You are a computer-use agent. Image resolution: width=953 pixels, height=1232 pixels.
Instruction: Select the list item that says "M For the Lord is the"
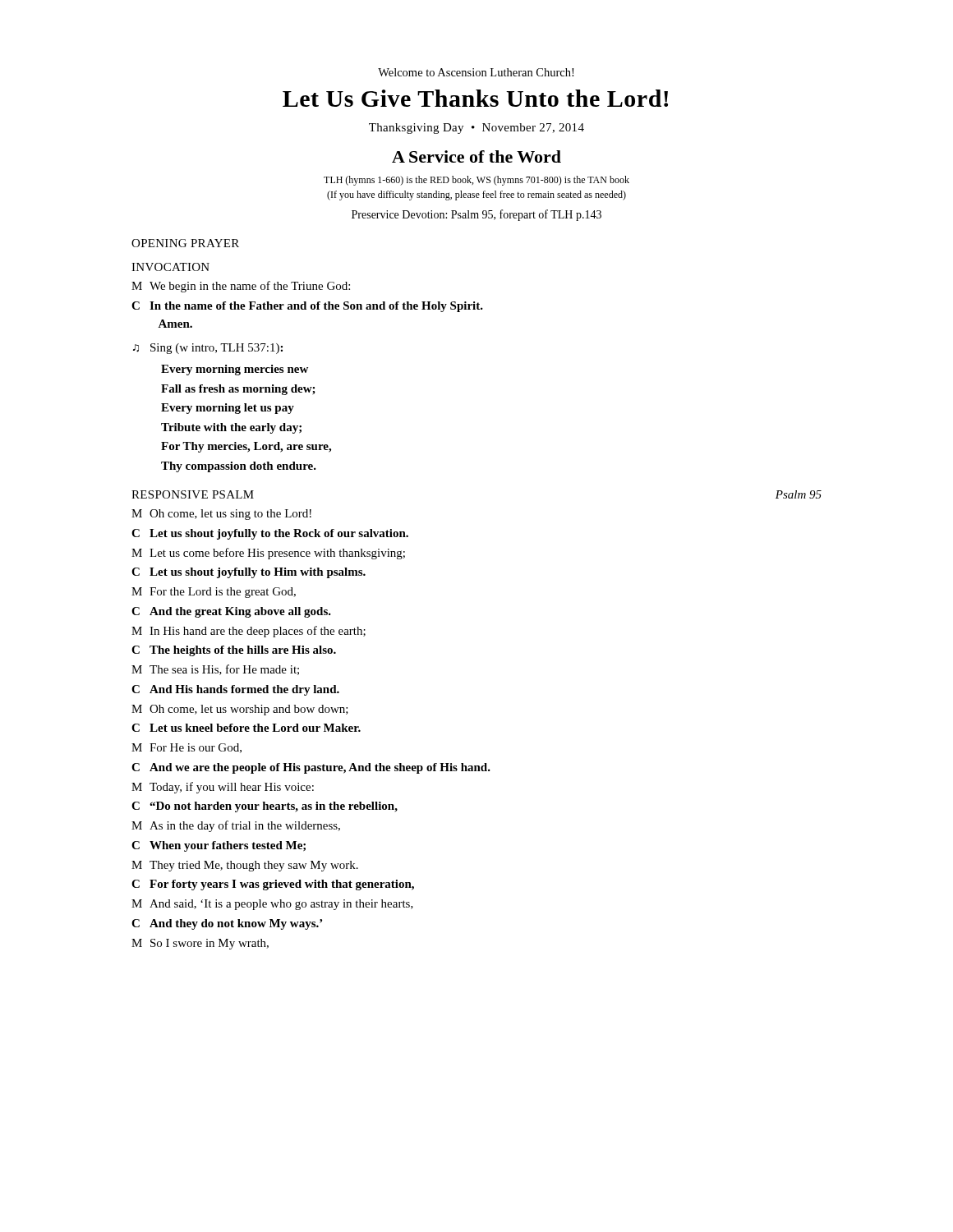coord(214,592)
